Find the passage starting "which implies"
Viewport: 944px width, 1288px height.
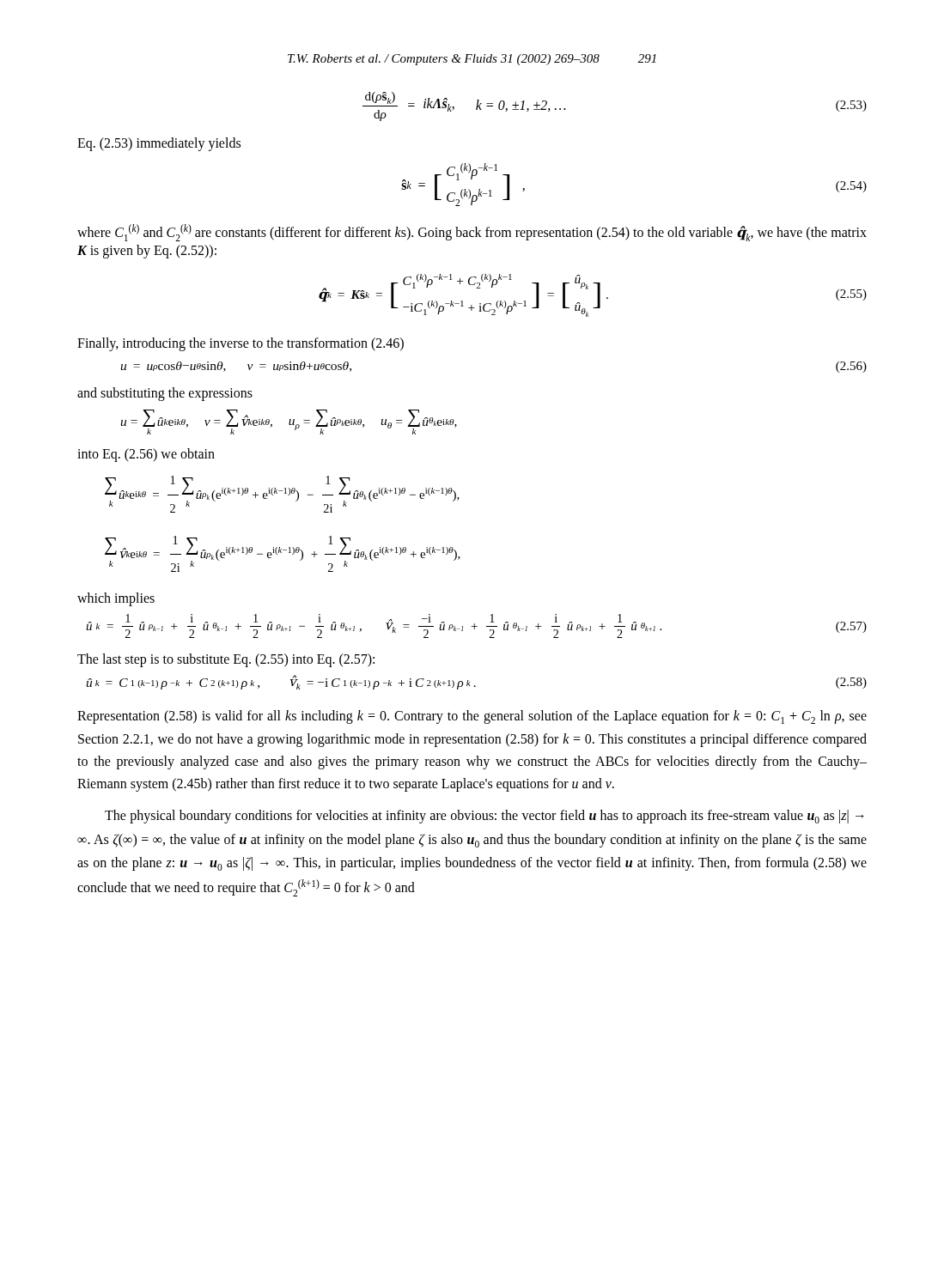click(116, 598)
